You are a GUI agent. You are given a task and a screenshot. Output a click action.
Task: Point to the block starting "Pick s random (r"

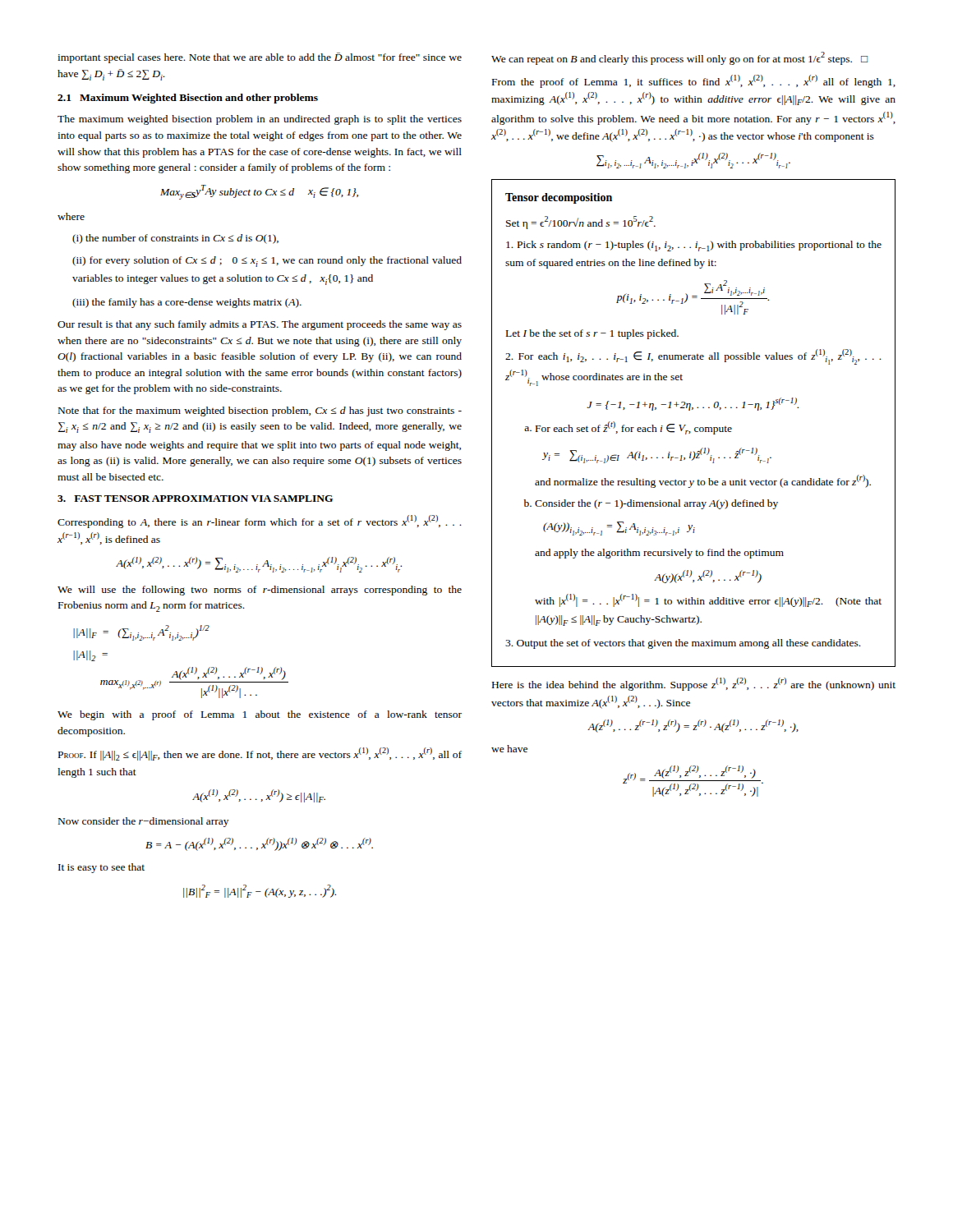click(x=693, y=289)
